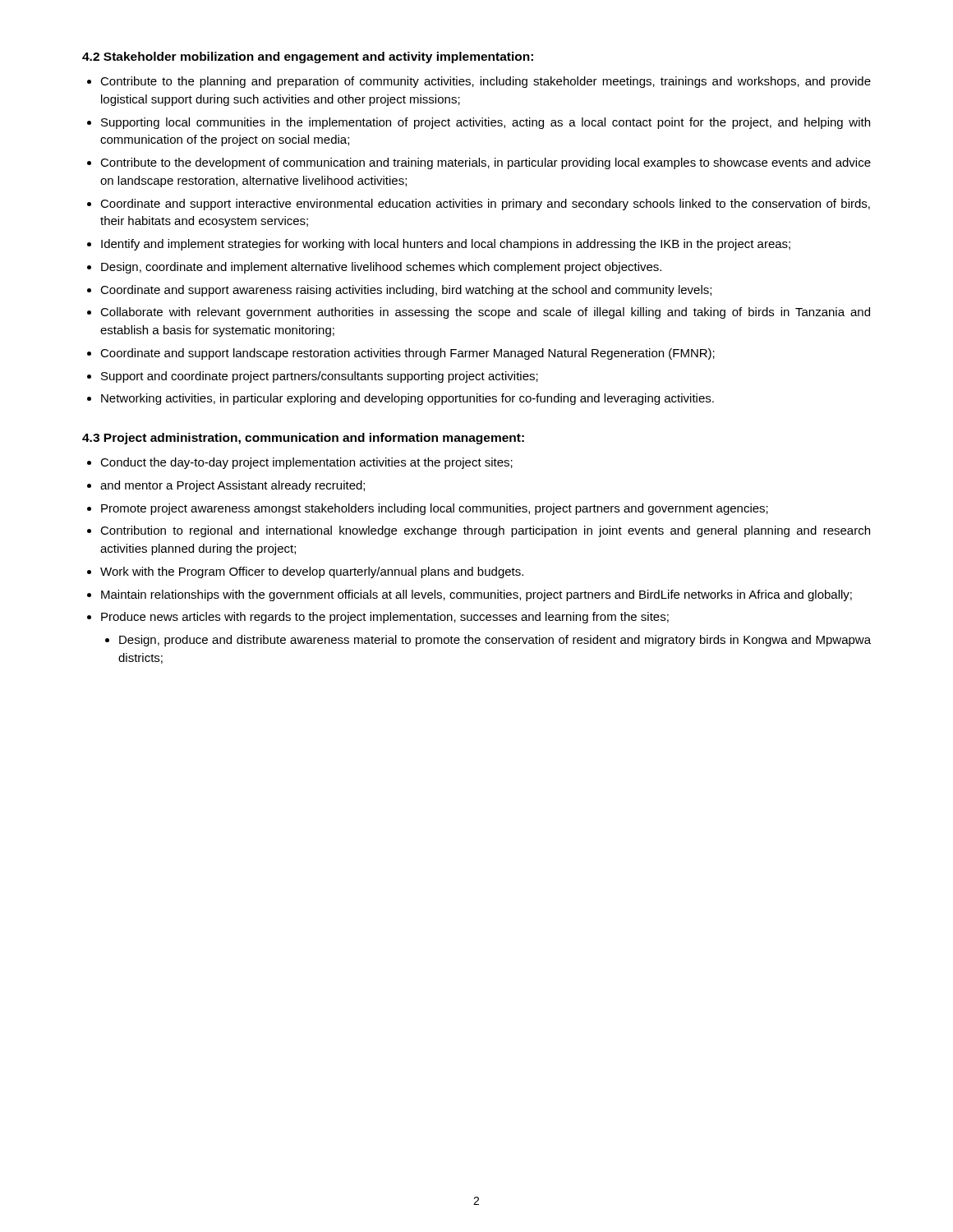This screenshot has width=953, height=1232.
Task: Click on the list item containing "Conduct the day-to-day project implementation"
Action: [486, 462]
